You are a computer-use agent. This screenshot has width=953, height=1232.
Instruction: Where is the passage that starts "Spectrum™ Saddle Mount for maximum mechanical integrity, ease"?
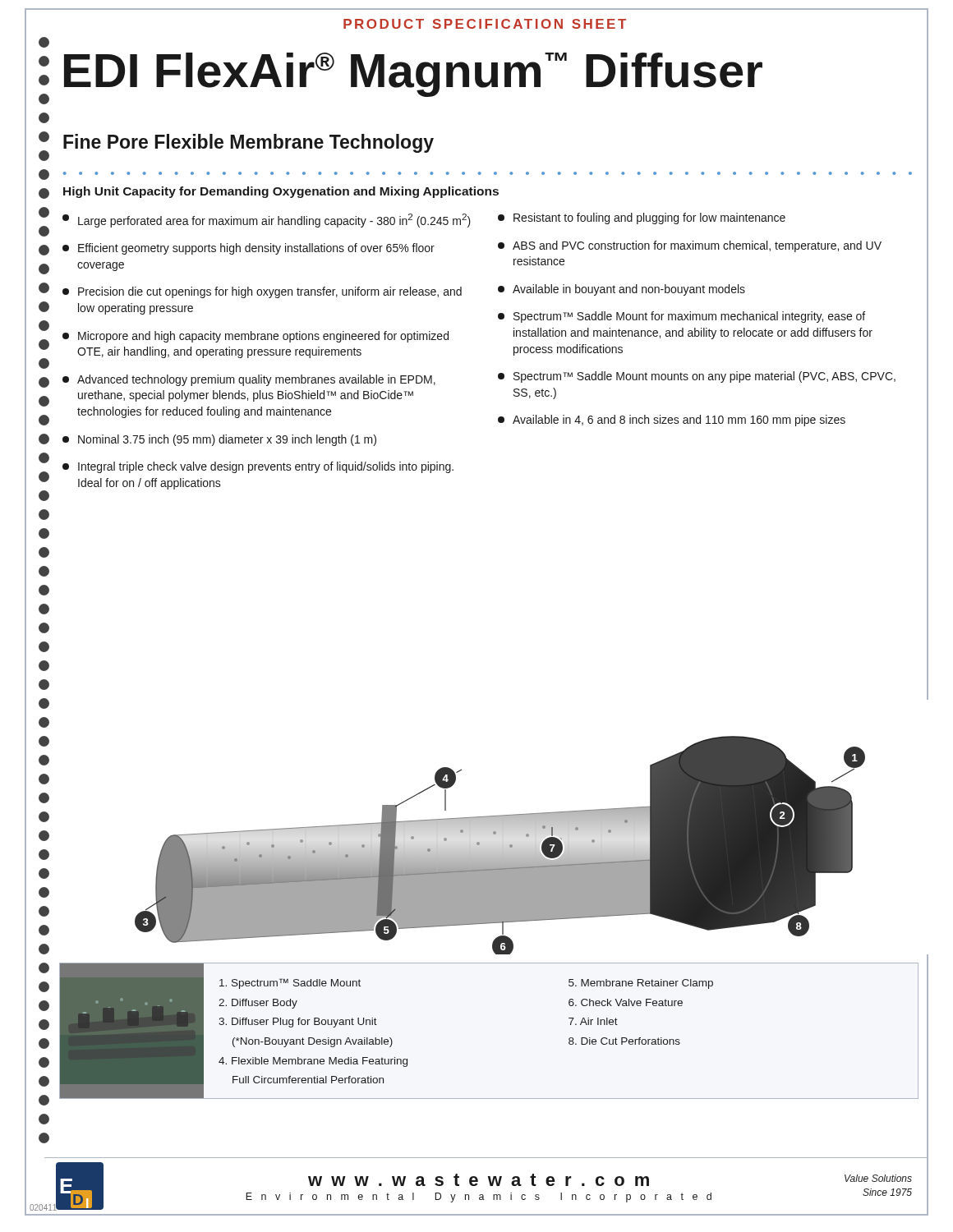click(x=706, y=333)
